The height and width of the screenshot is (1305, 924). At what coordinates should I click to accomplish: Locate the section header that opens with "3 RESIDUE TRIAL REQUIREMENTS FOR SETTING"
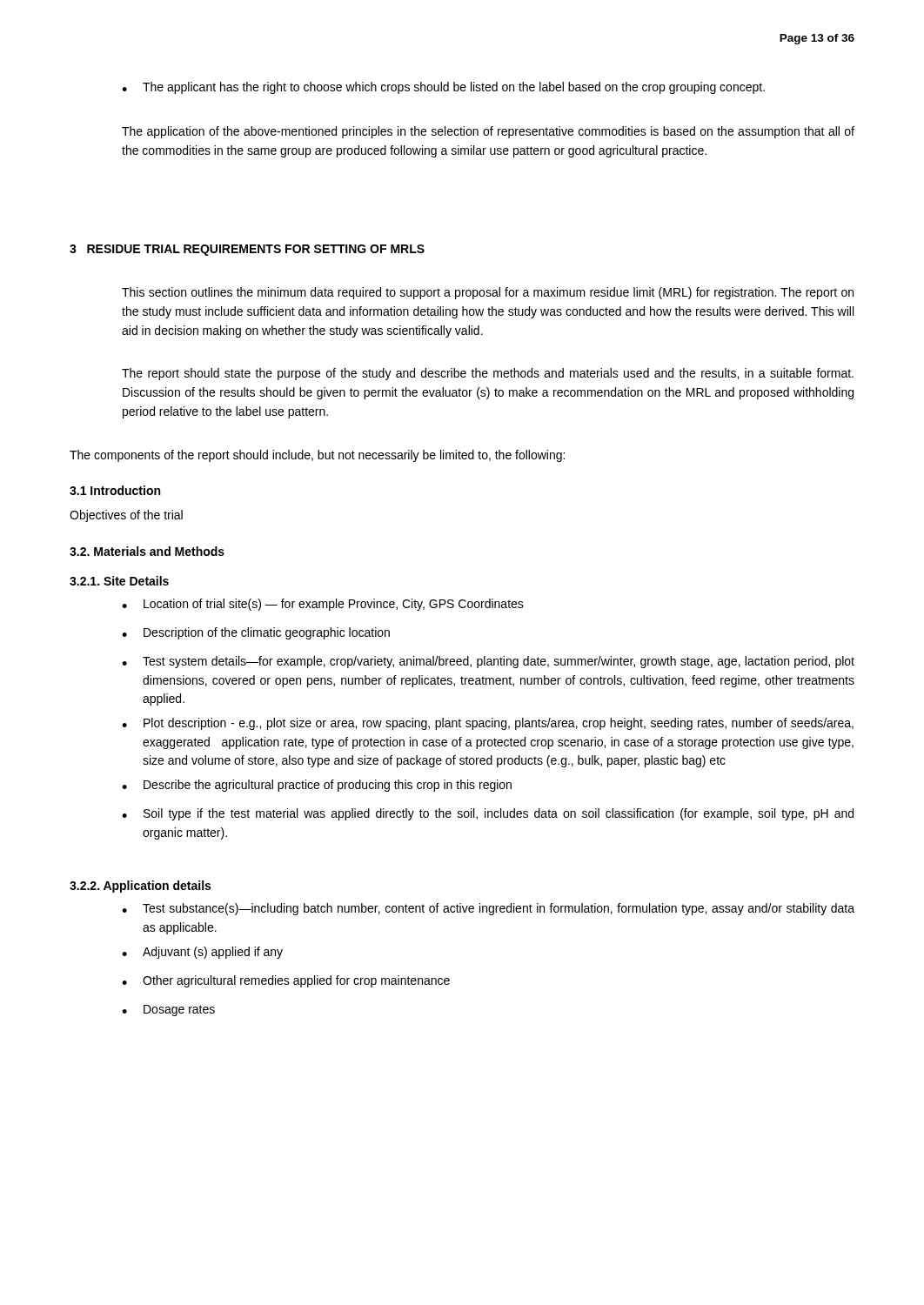pyautogui.click(x=247, y=249)
